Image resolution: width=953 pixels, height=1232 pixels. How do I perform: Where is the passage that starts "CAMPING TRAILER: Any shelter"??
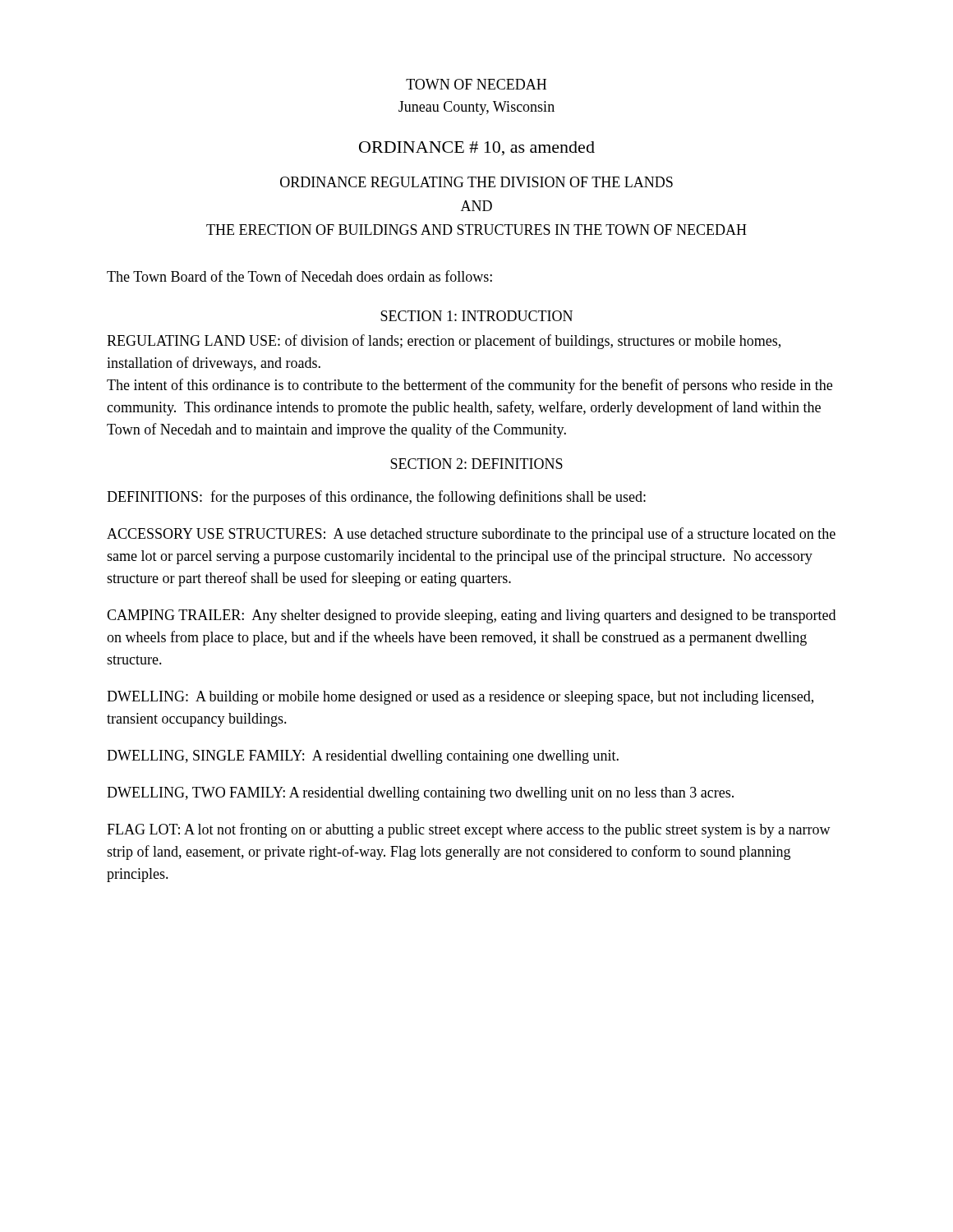pos(471,638)
